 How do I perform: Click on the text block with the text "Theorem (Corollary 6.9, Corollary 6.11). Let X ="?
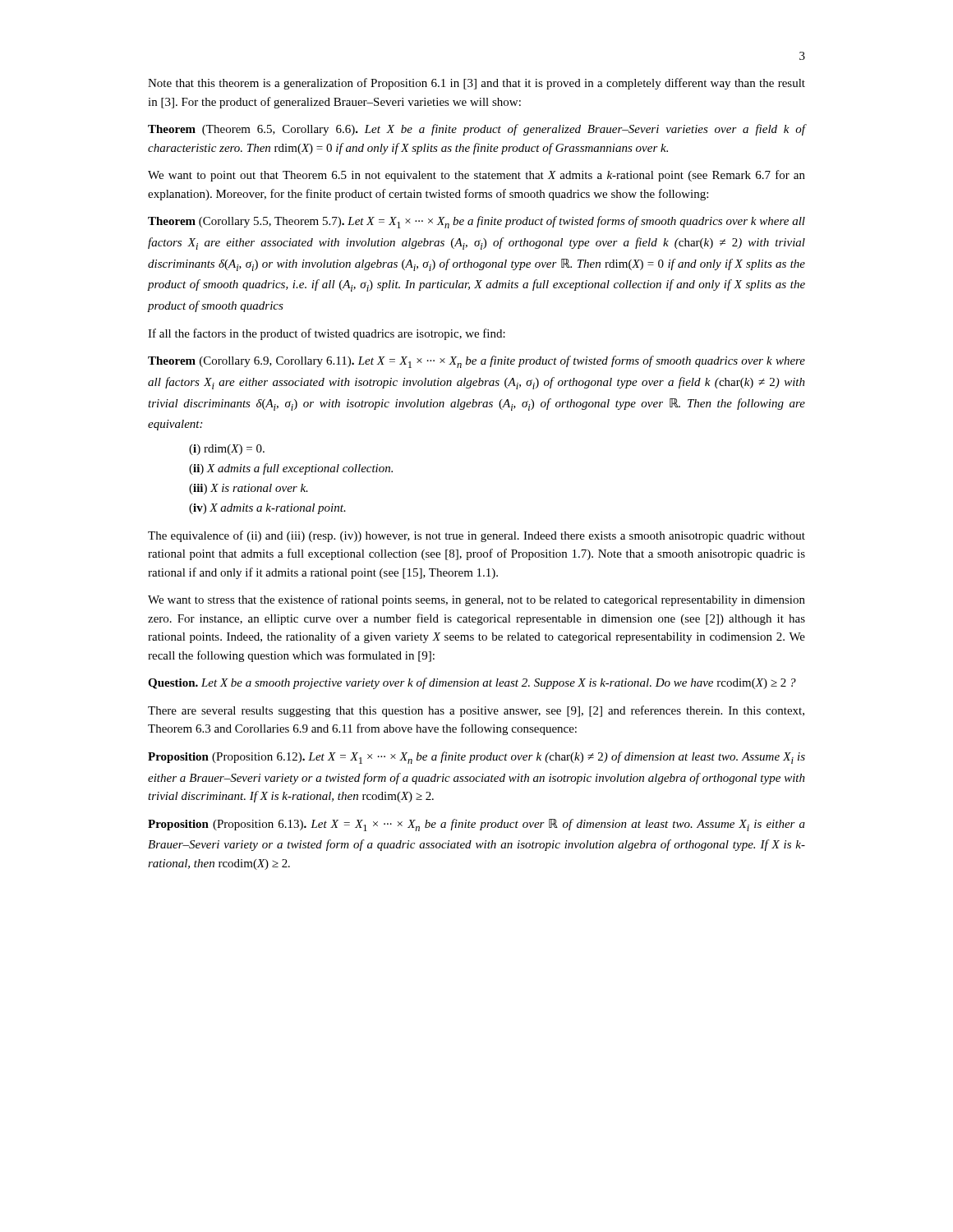[x=476, y=392]
